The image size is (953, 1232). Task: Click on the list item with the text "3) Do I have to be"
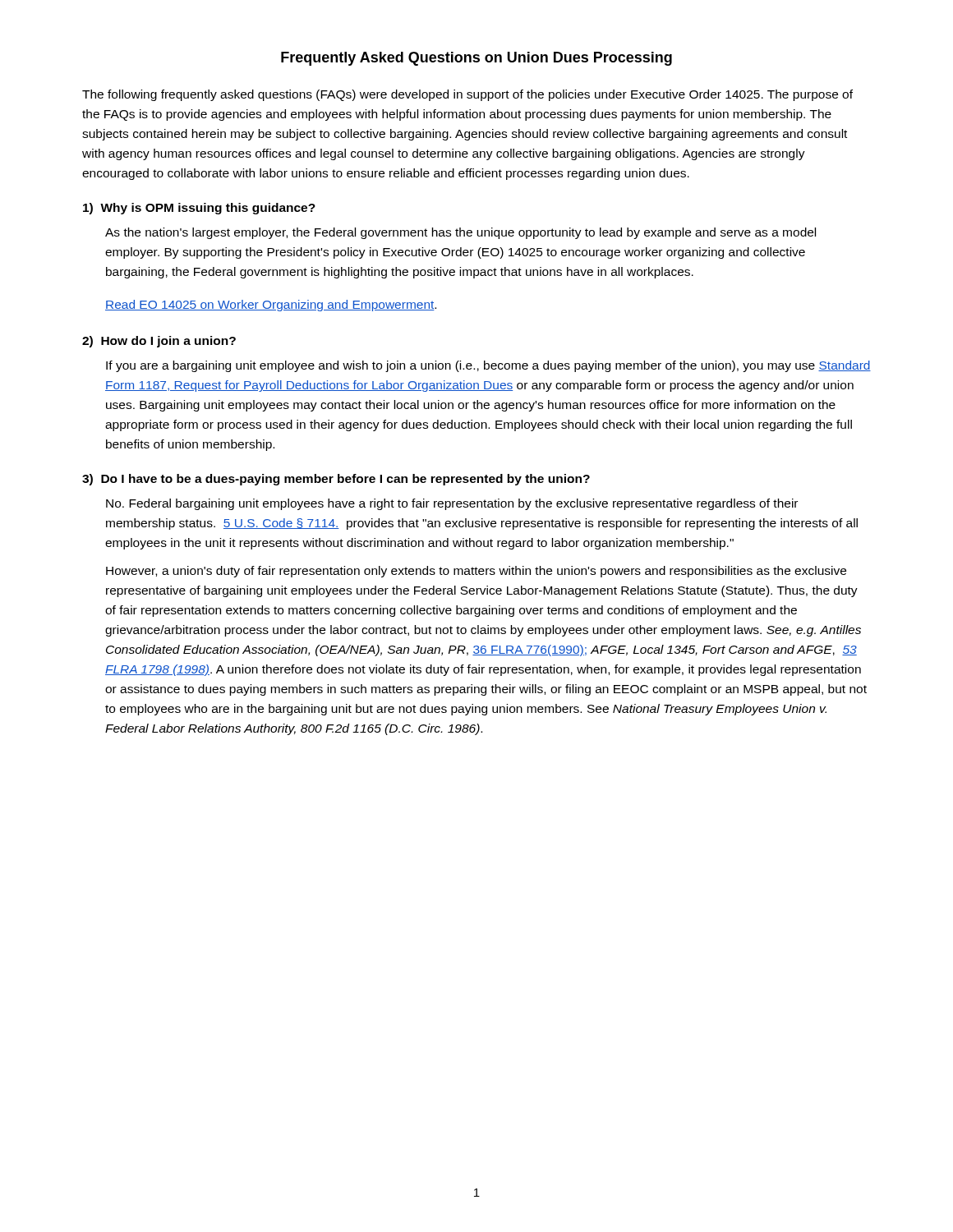(336, 479)
